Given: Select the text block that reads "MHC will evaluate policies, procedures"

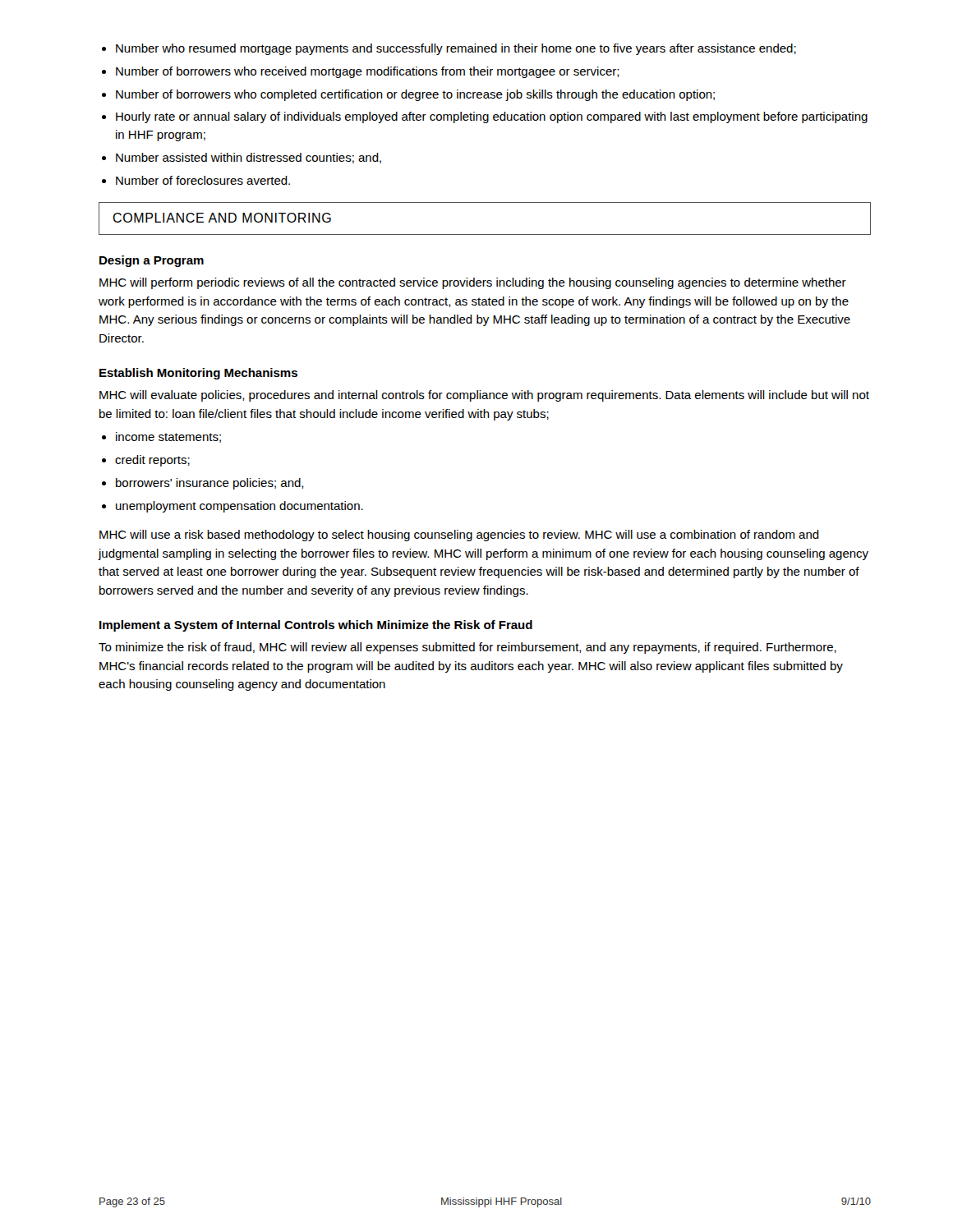Looking at the screenshot, I should [484, 404].
